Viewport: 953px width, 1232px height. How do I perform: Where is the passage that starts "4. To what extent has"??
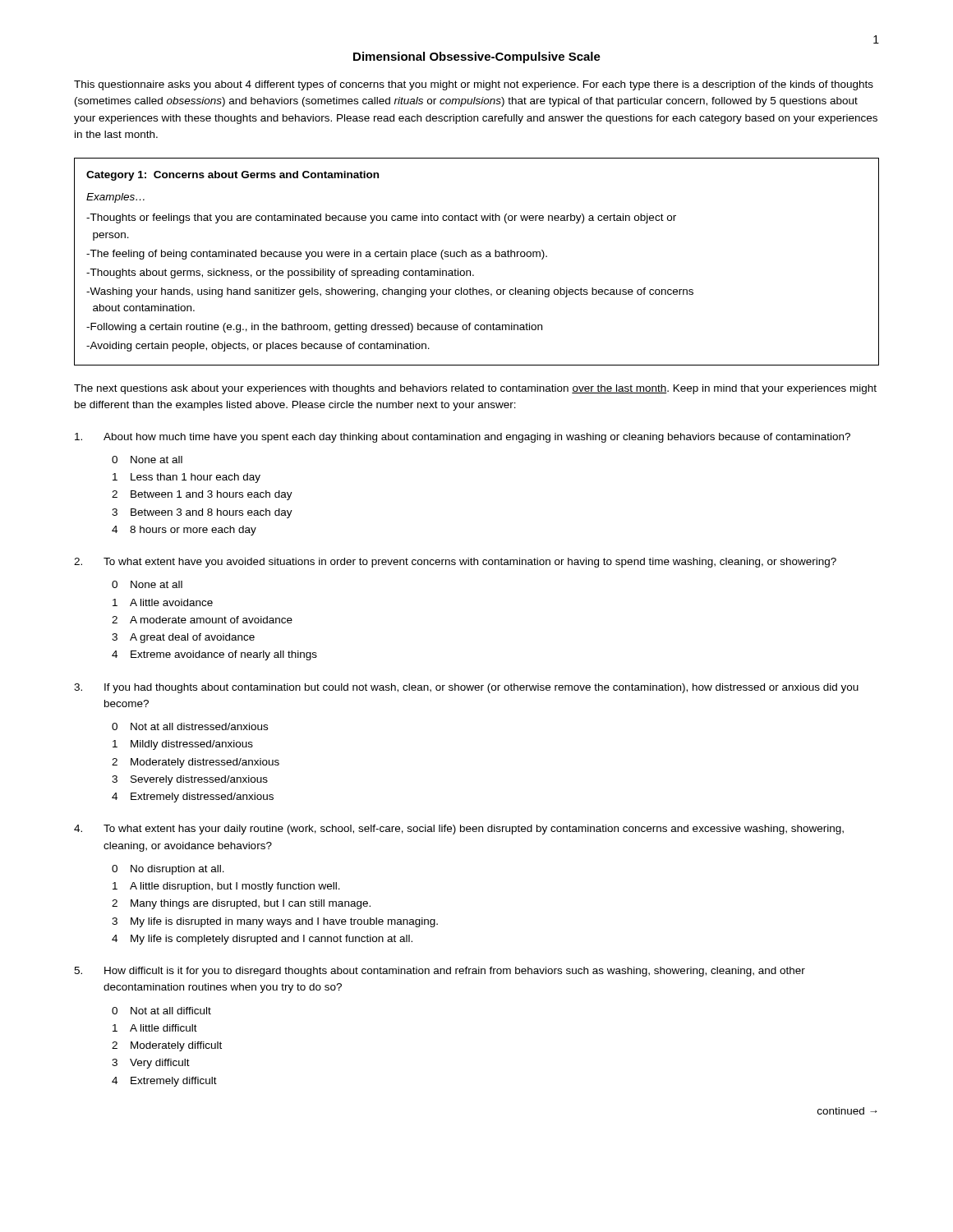[x=459, y=830]
